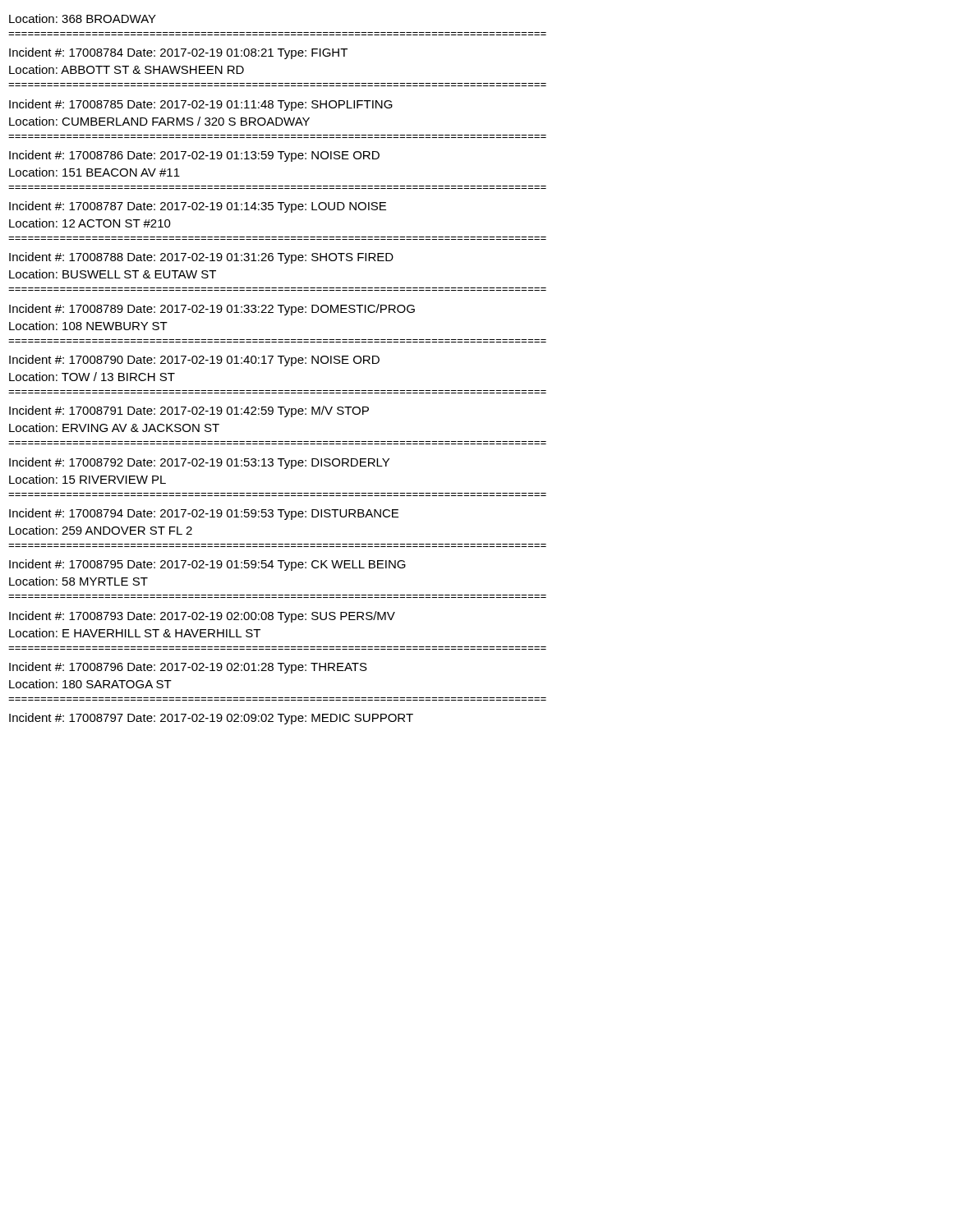Viewport: 953px width, 1232px height.
Task: Select the region starting "Location: 368 BROADWAY"
Action: (x=83, y=18)
